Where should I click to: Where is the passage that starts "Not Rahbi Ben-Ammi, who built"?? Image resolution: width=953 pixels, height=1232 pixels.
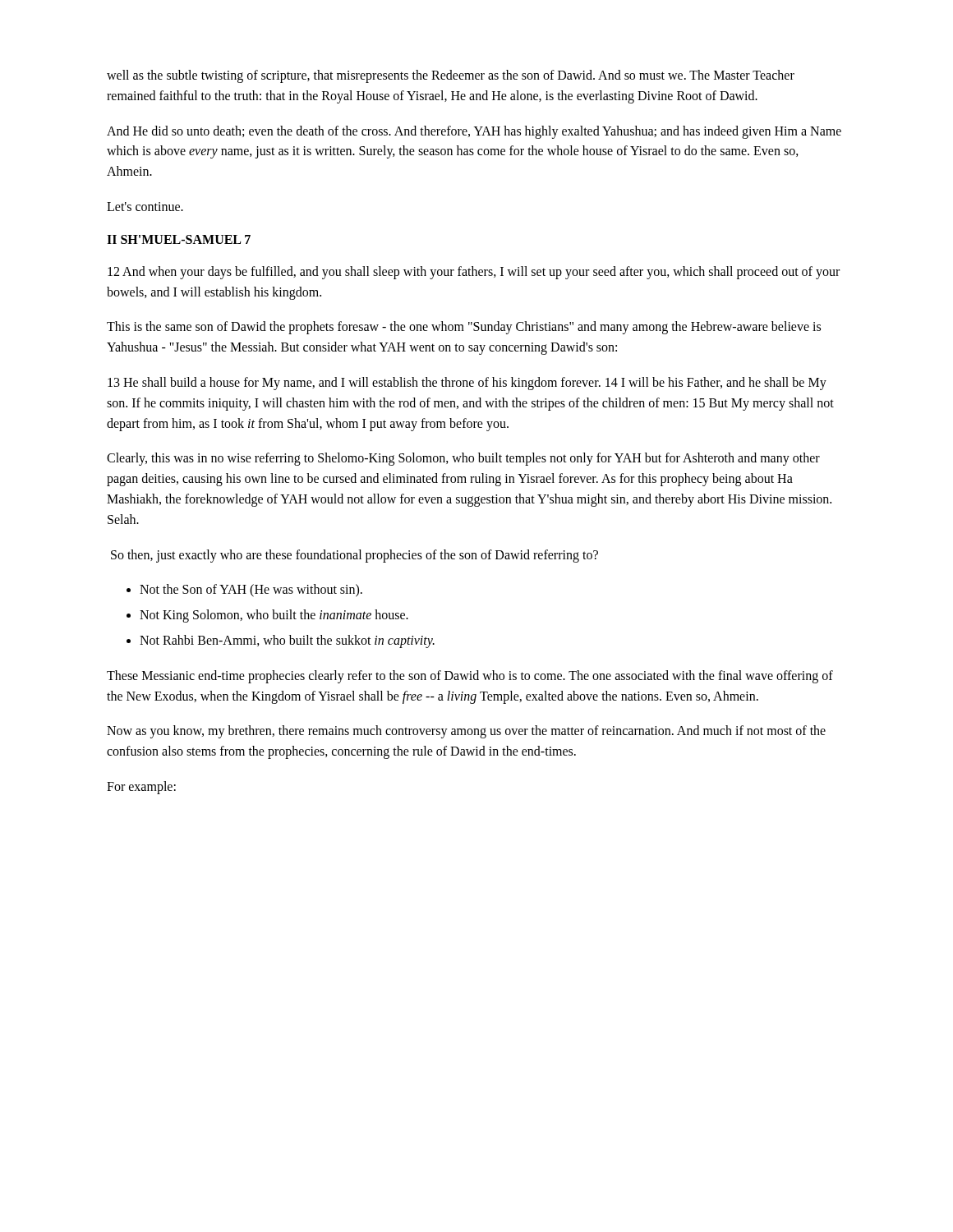tap(288, 640)
